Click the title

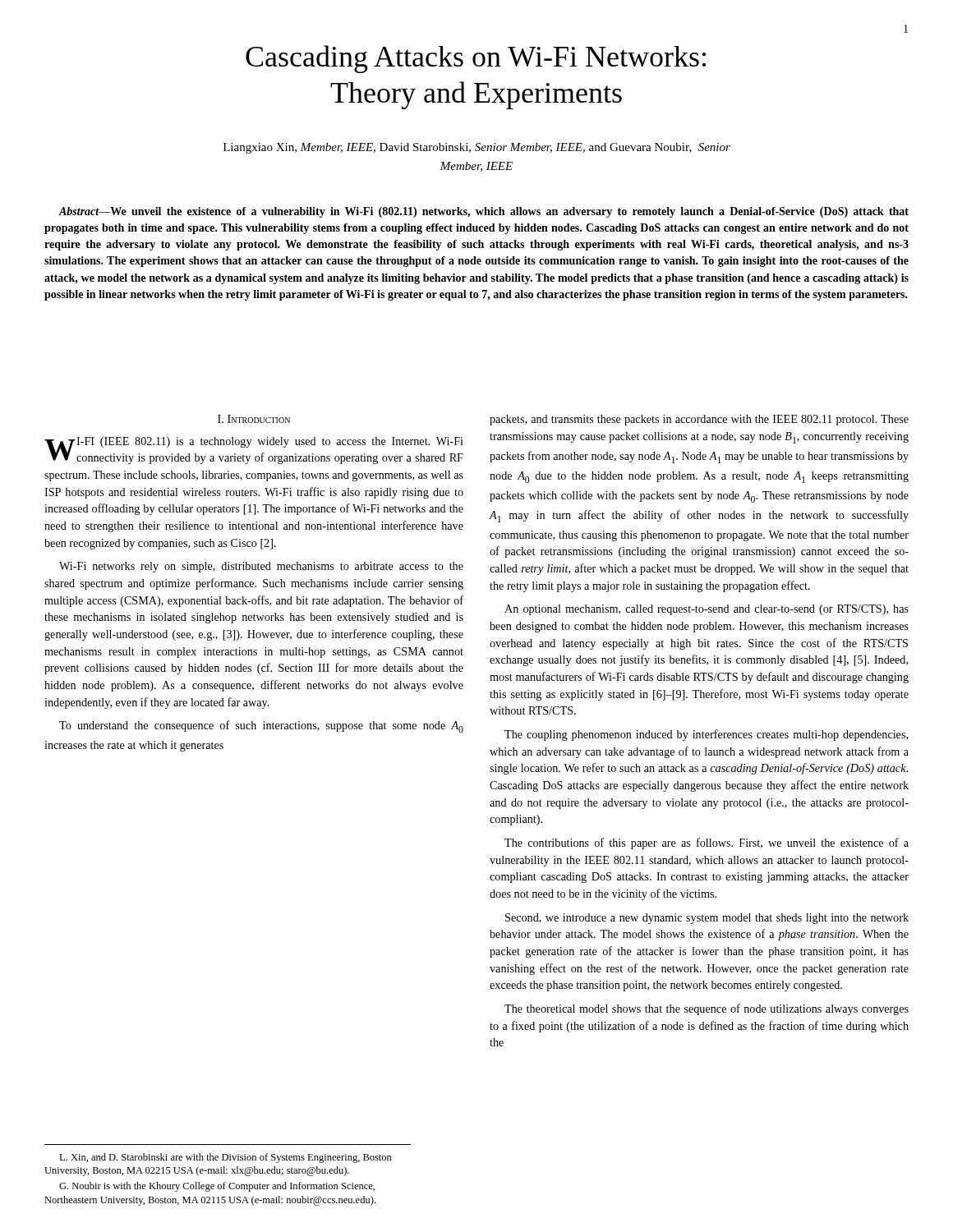pos(476,75)
